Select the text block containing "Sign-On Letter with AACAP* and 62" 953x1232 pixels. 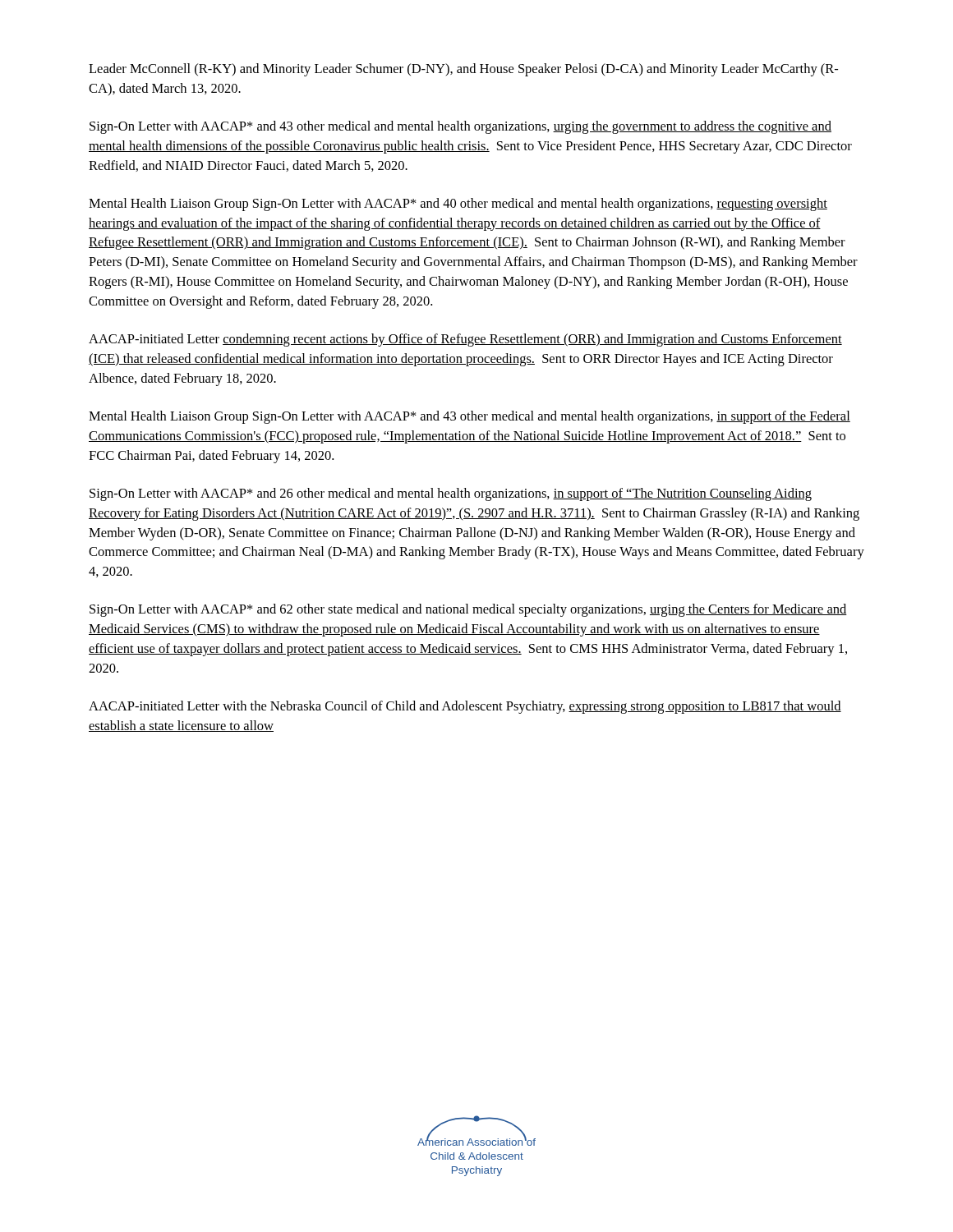468,639
